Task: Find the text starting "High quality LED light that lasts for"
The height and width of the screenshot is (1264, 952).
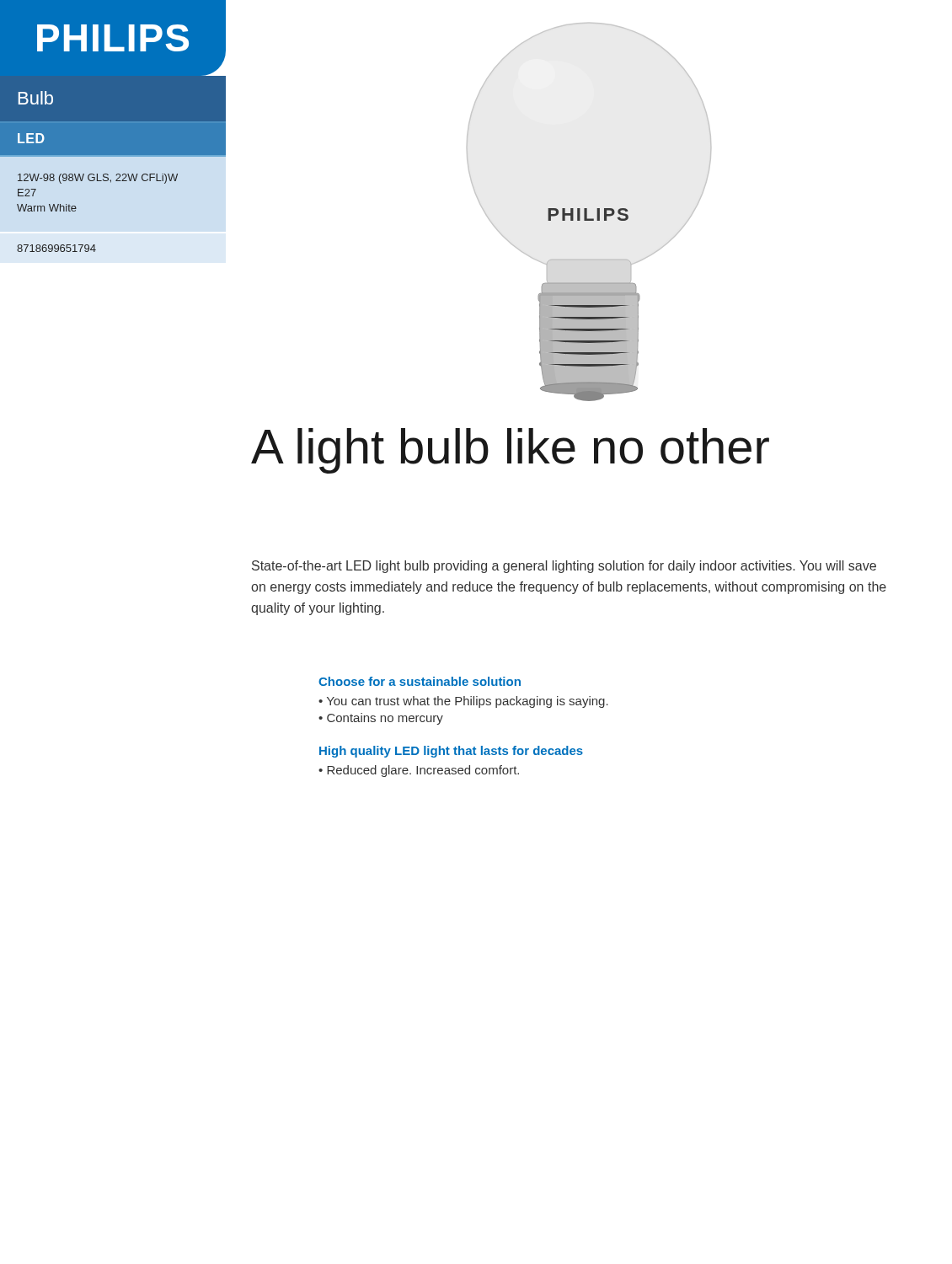Action: 451,752
